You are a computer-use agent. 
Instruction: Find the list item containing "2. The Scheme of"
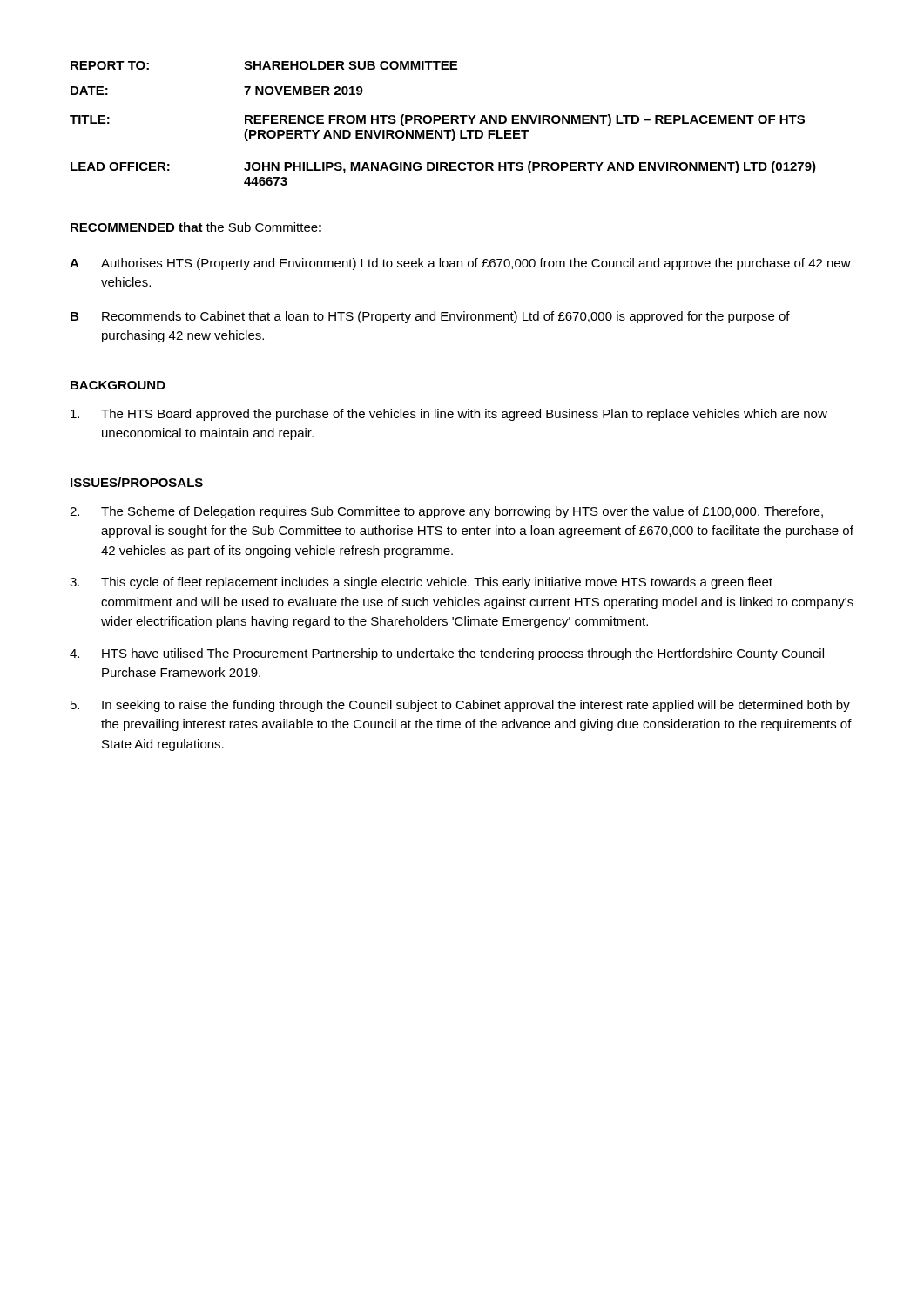[x=462, y=531]
